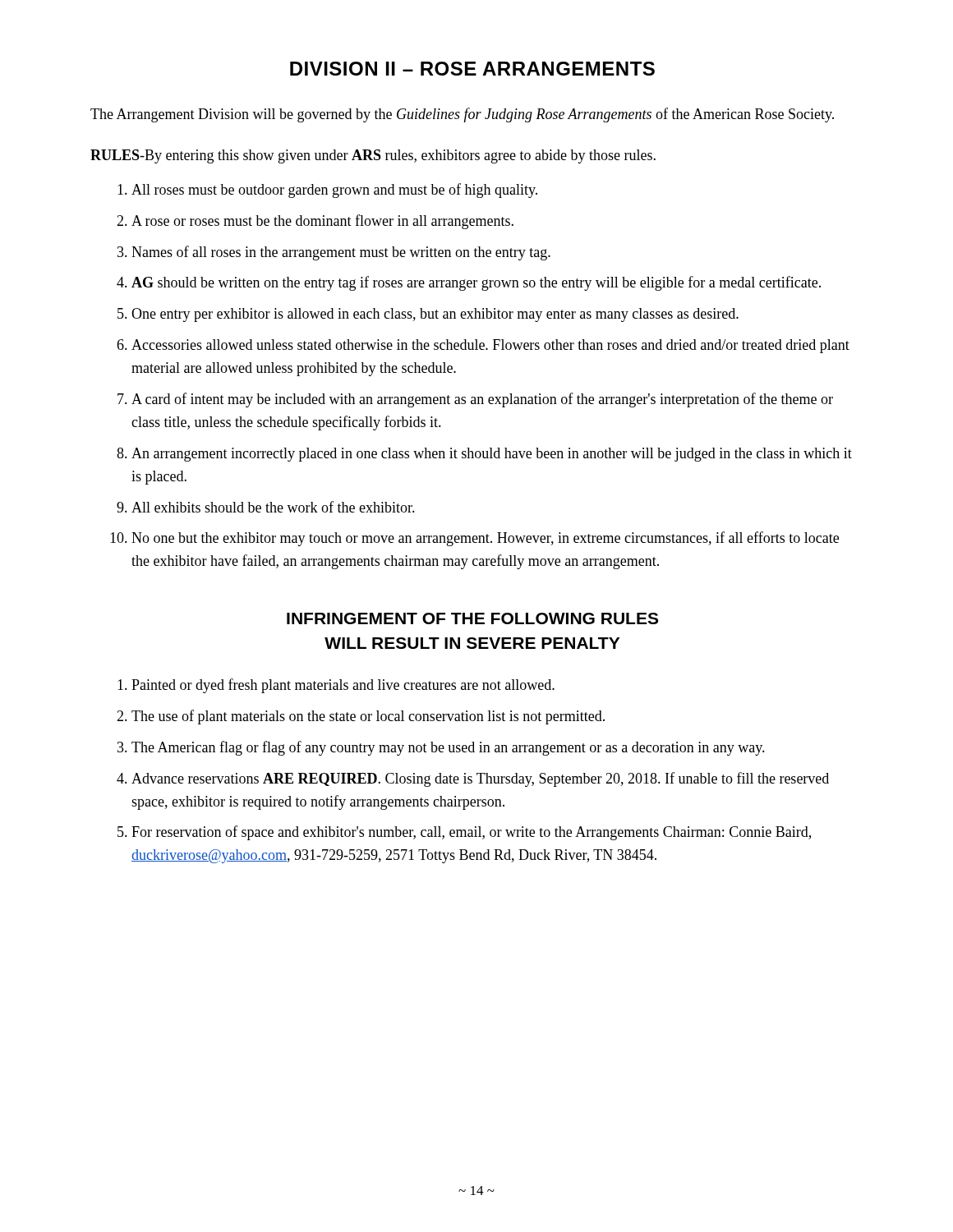Image resolution: width=953 pixels, height=1232 pixels.
Task: Locate the list item containing "Advance reservations ARE"
Action: coord(493,791)
